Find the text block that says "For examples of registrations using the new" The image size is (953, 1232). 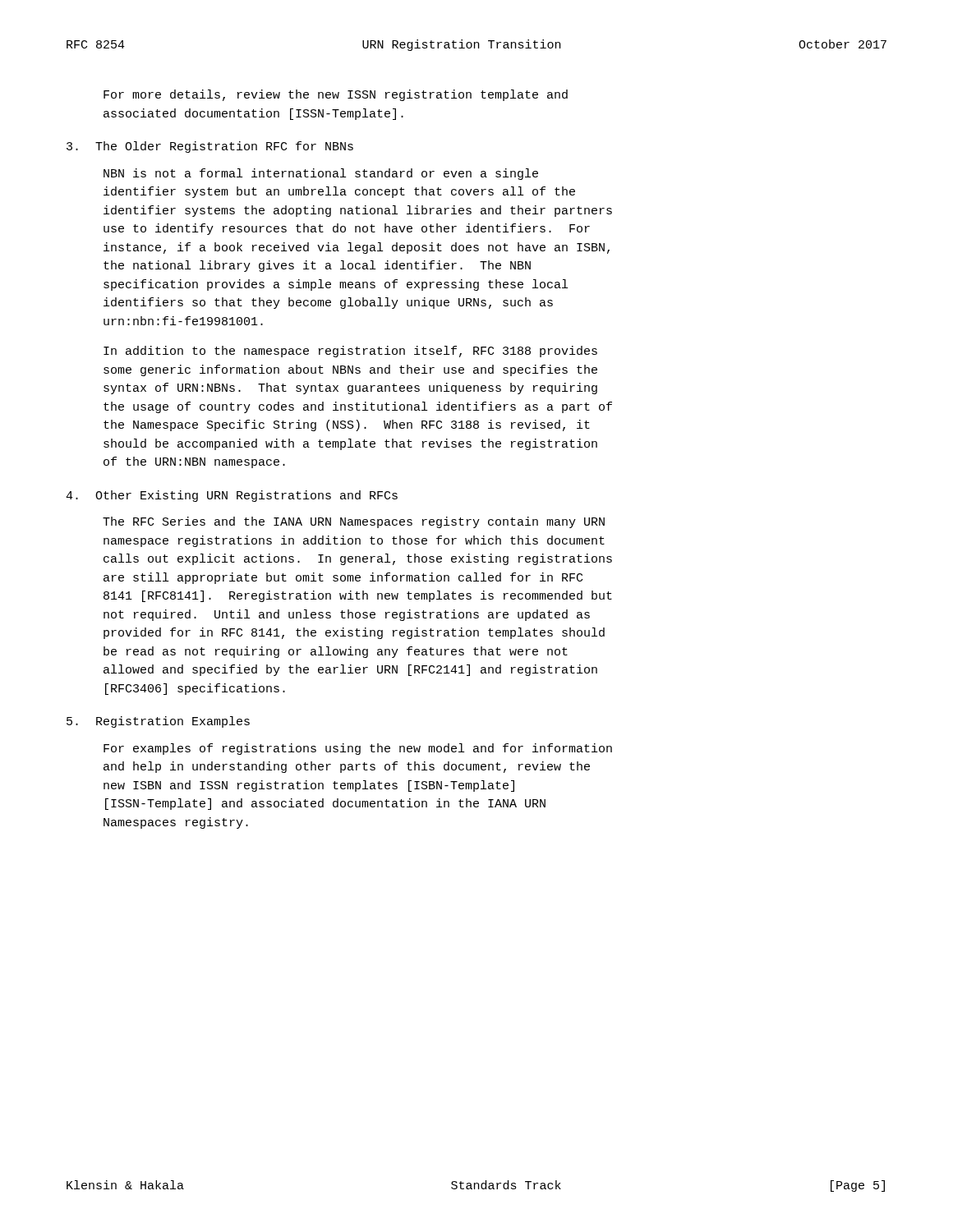(x=358, y=786)
